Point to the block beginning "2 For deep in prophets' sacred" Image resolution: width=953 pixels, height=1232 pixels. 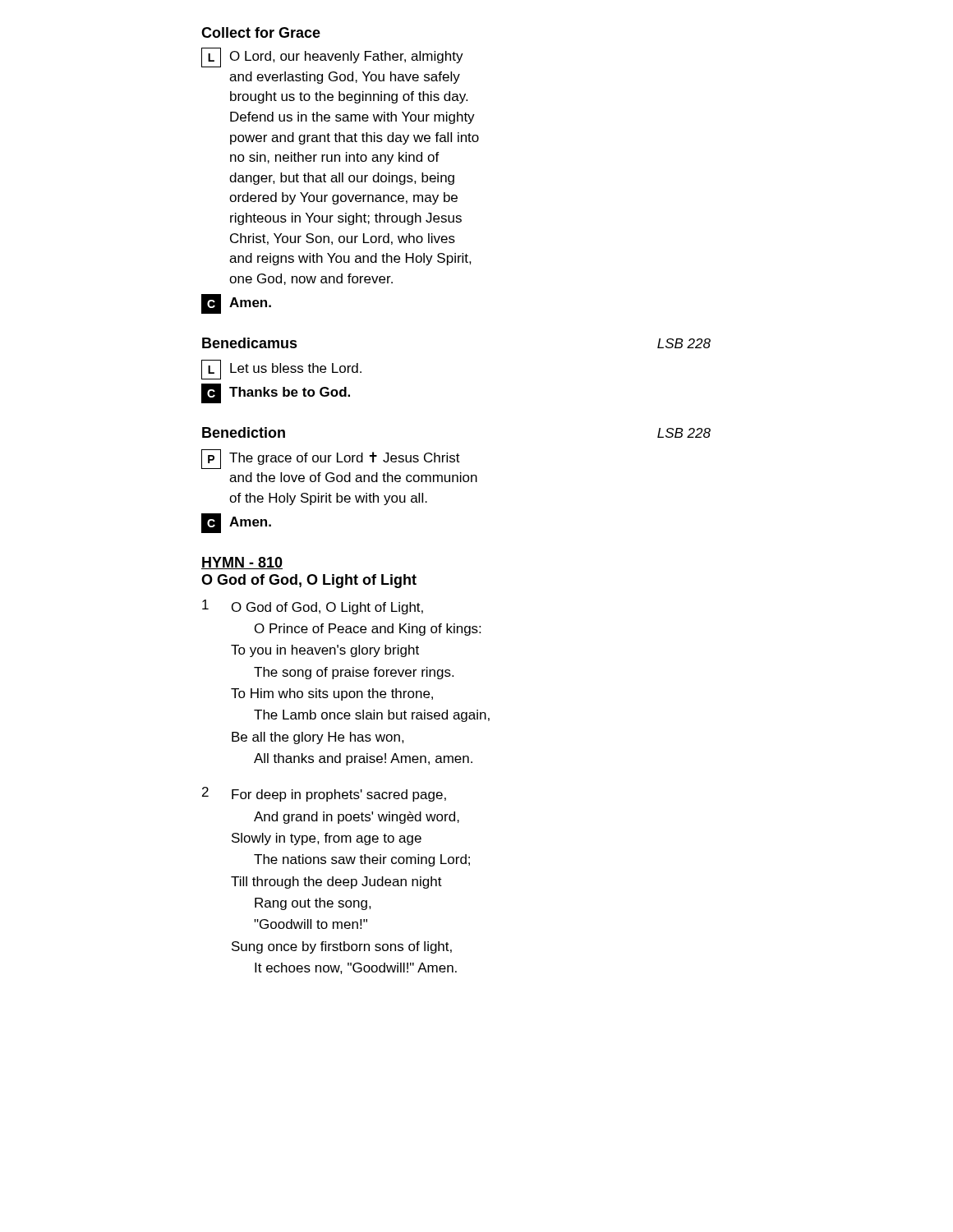point(324,794)
